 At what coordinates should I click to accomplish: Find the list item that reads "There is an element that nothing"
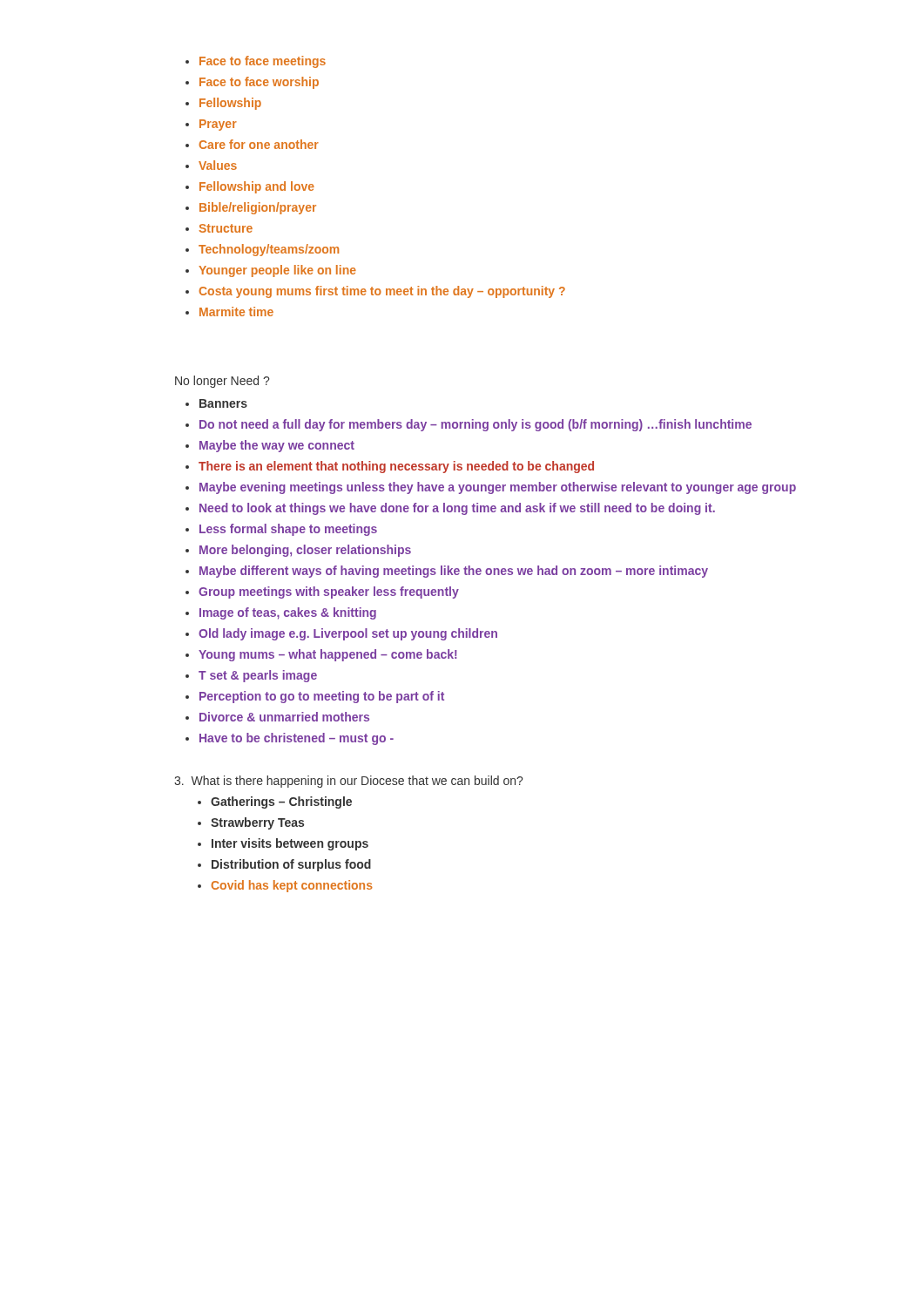[526, 467]
